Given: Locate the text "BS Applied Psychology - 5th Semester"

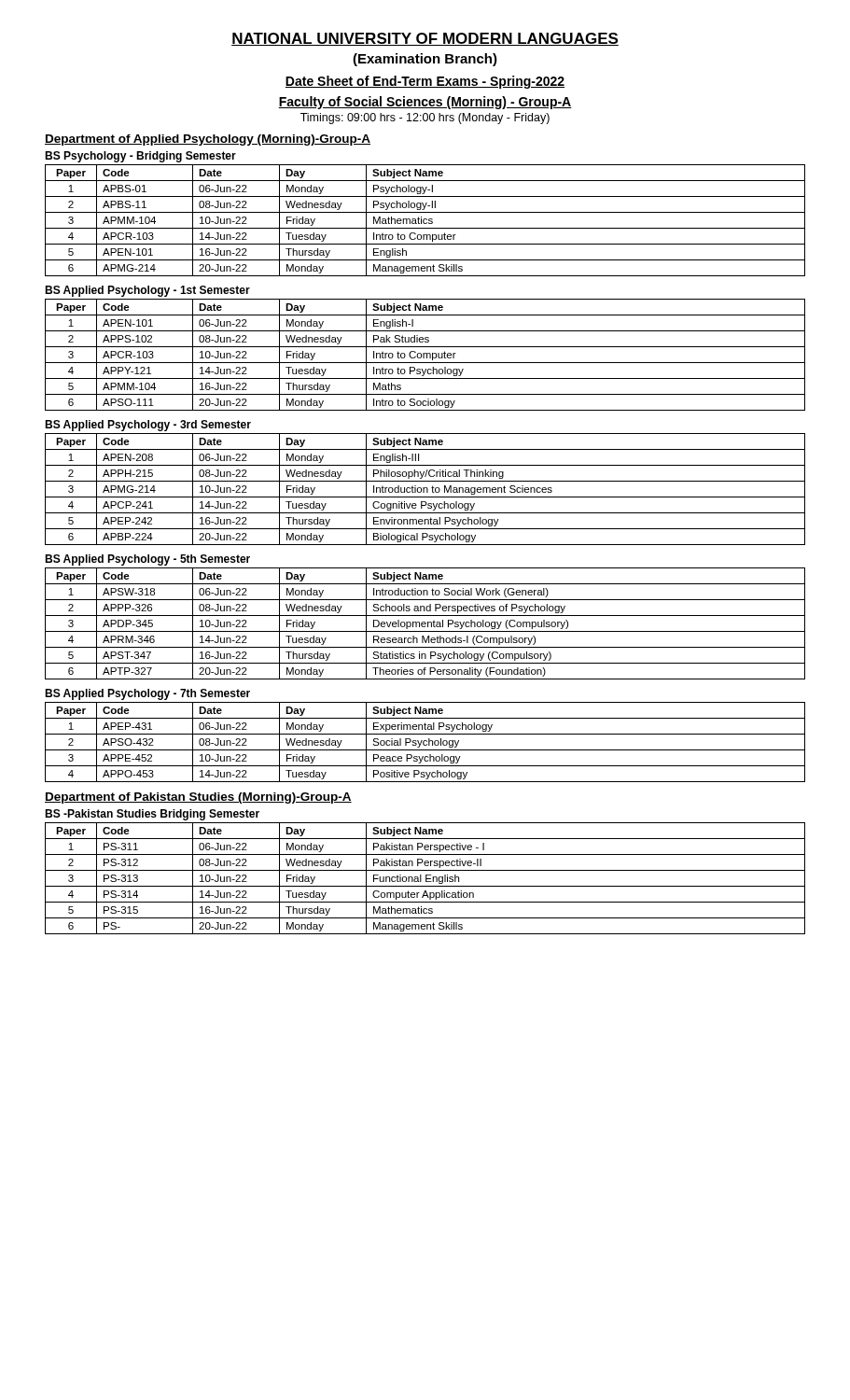Looking at the screenshot, I should (425, 559).
